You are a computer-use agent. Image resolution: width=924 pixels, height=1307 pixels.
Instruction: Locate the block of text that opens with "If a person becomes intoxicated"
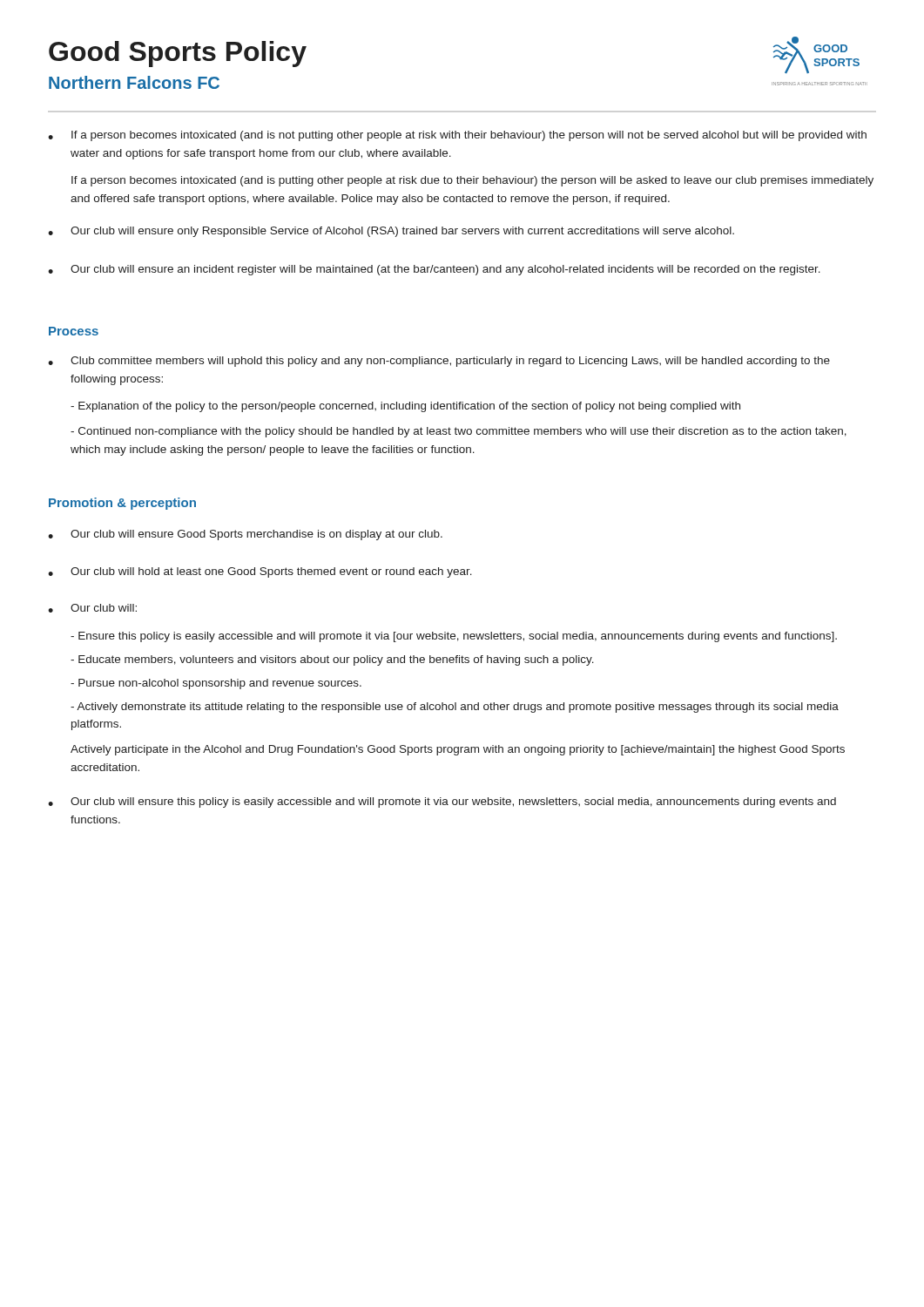(472, 189)
